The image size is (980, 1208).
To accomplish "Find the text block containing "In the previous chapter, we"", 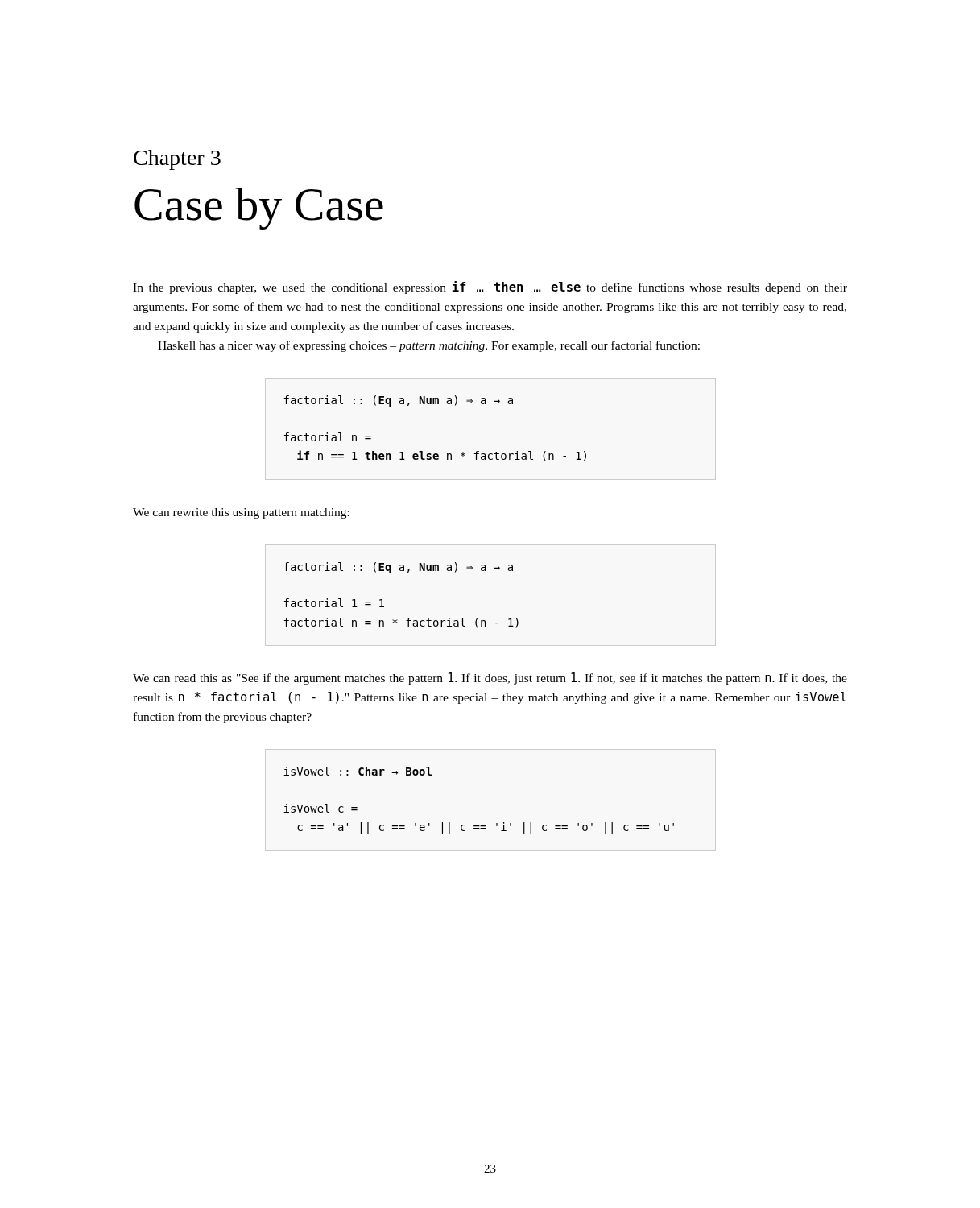I will pyautogui.click(x=490, y=306).
